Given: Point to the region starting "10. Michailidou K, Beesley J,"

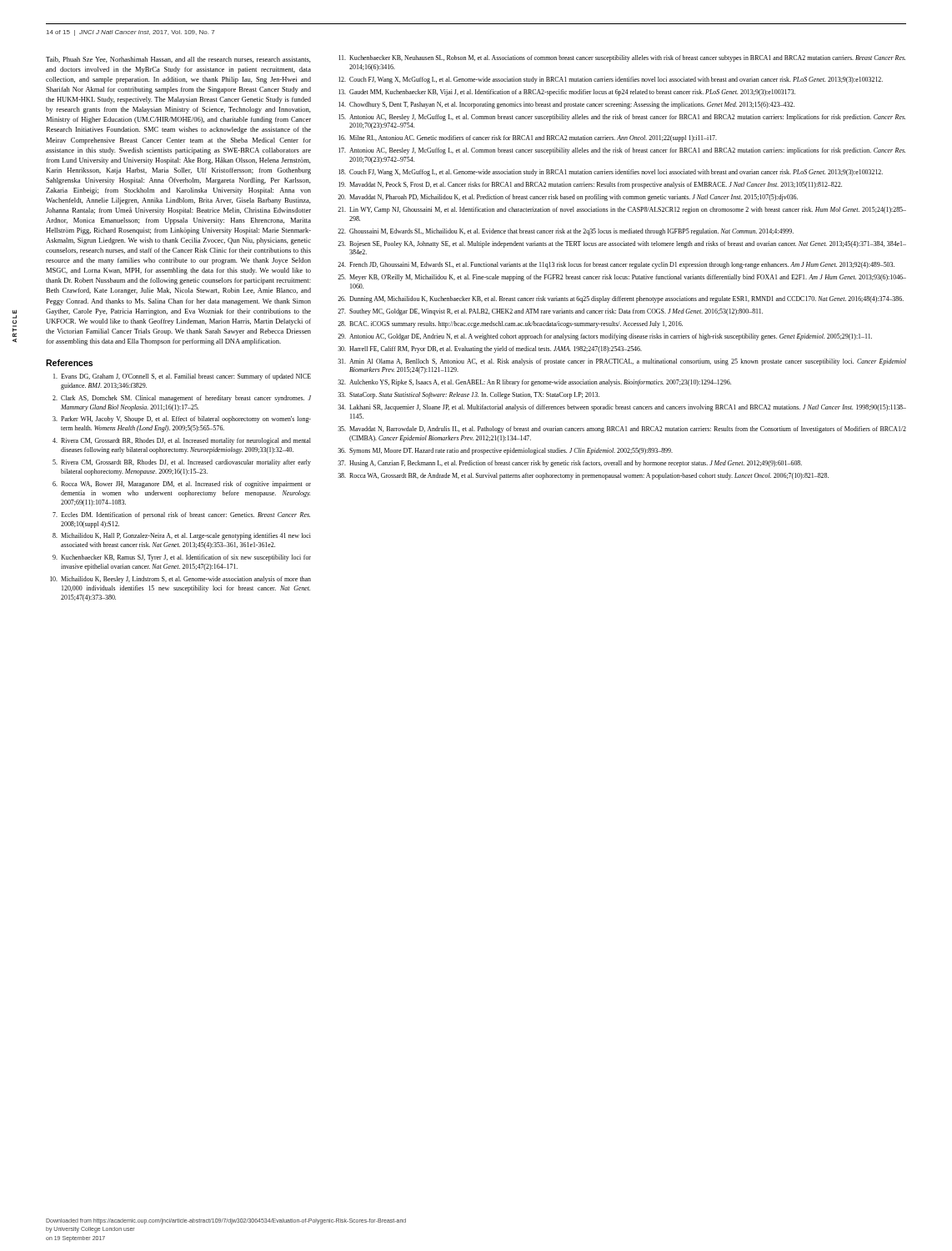Looking at the screenshot, I should 178,589.
